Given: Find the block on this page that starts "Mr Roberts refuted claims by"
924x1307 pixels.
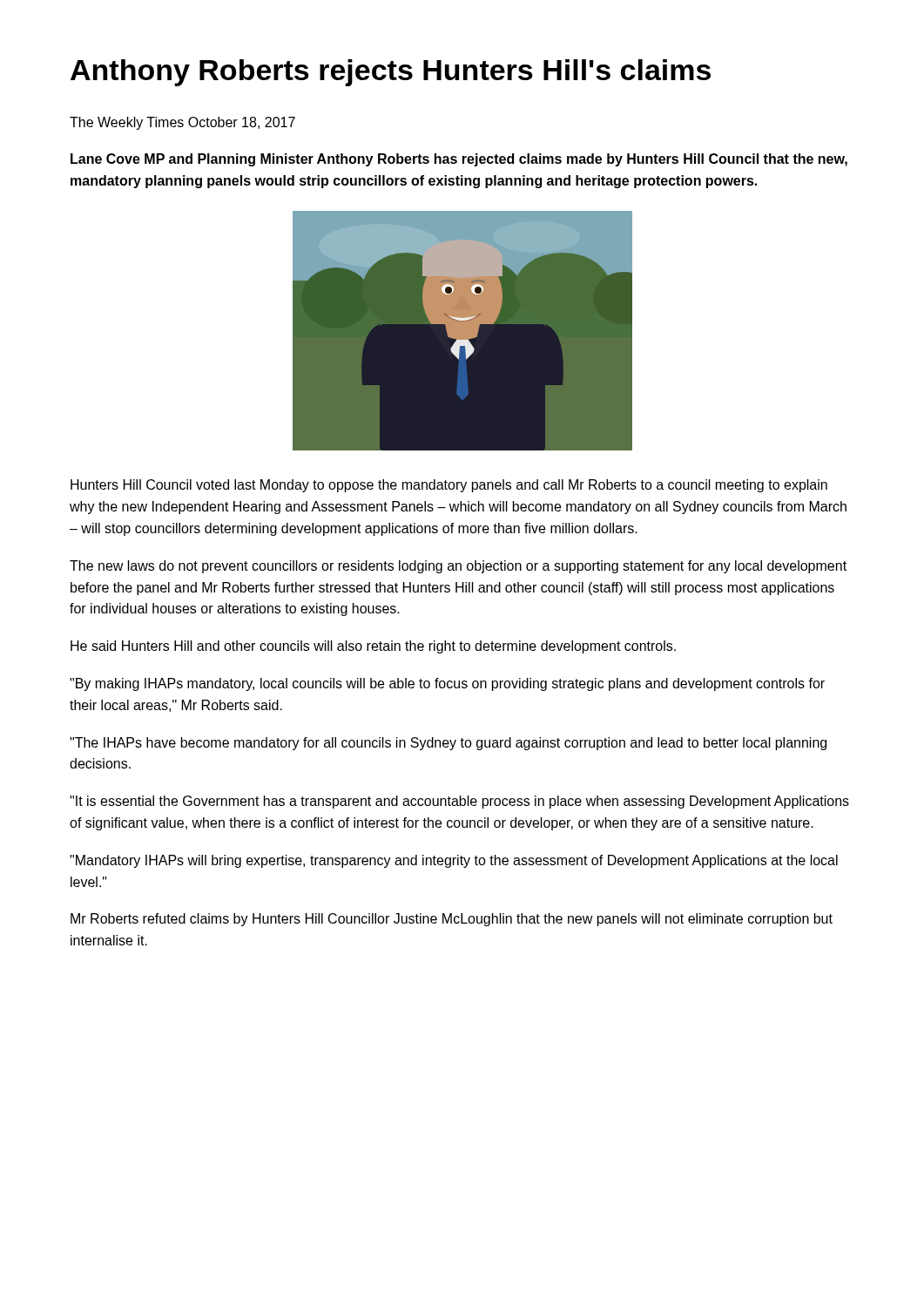Looking at the screenshot, I should click(x=451, y=930).
